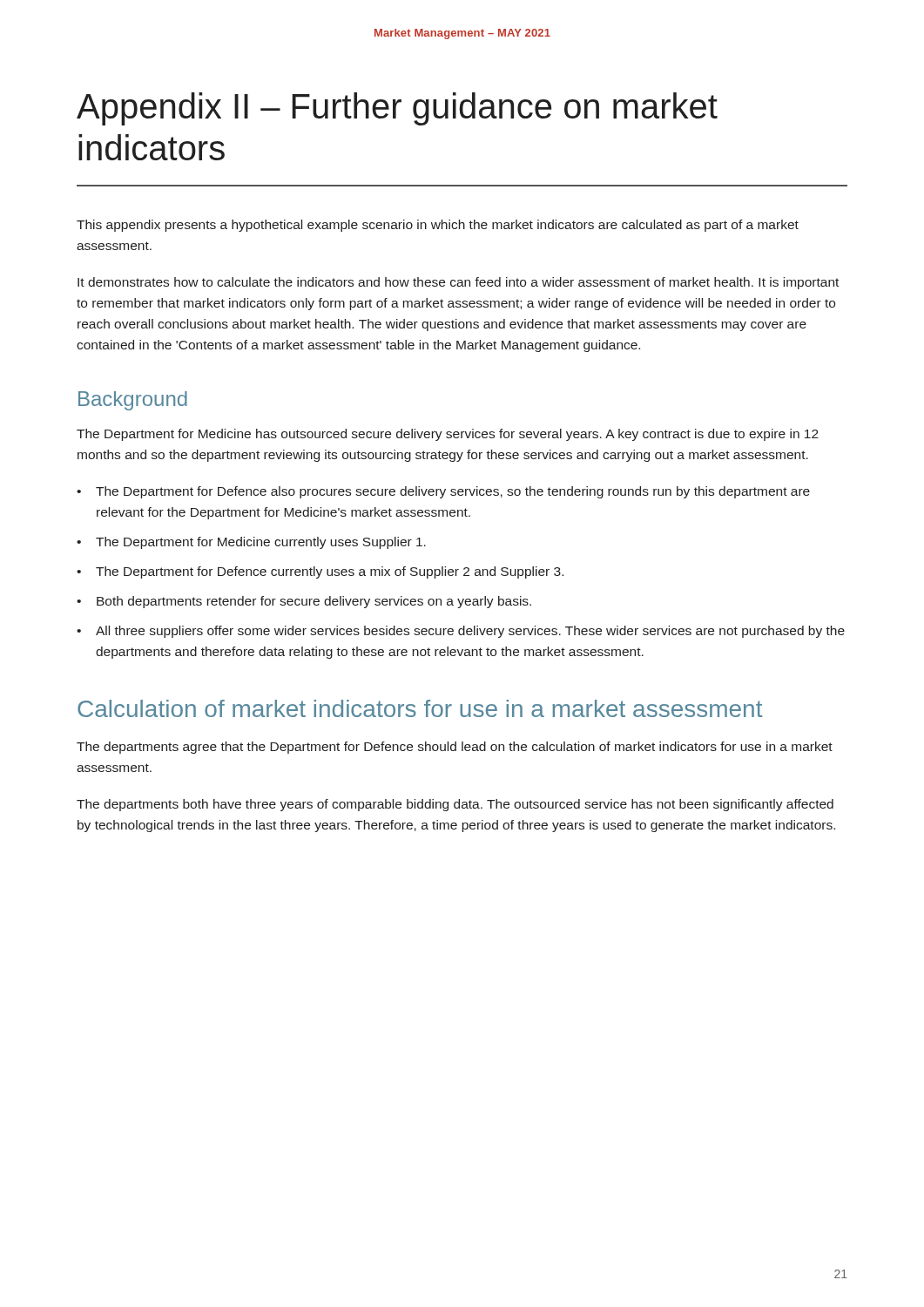Click on the block starting "Both departments retender for secure"
924x1307 pixels.
314,601
